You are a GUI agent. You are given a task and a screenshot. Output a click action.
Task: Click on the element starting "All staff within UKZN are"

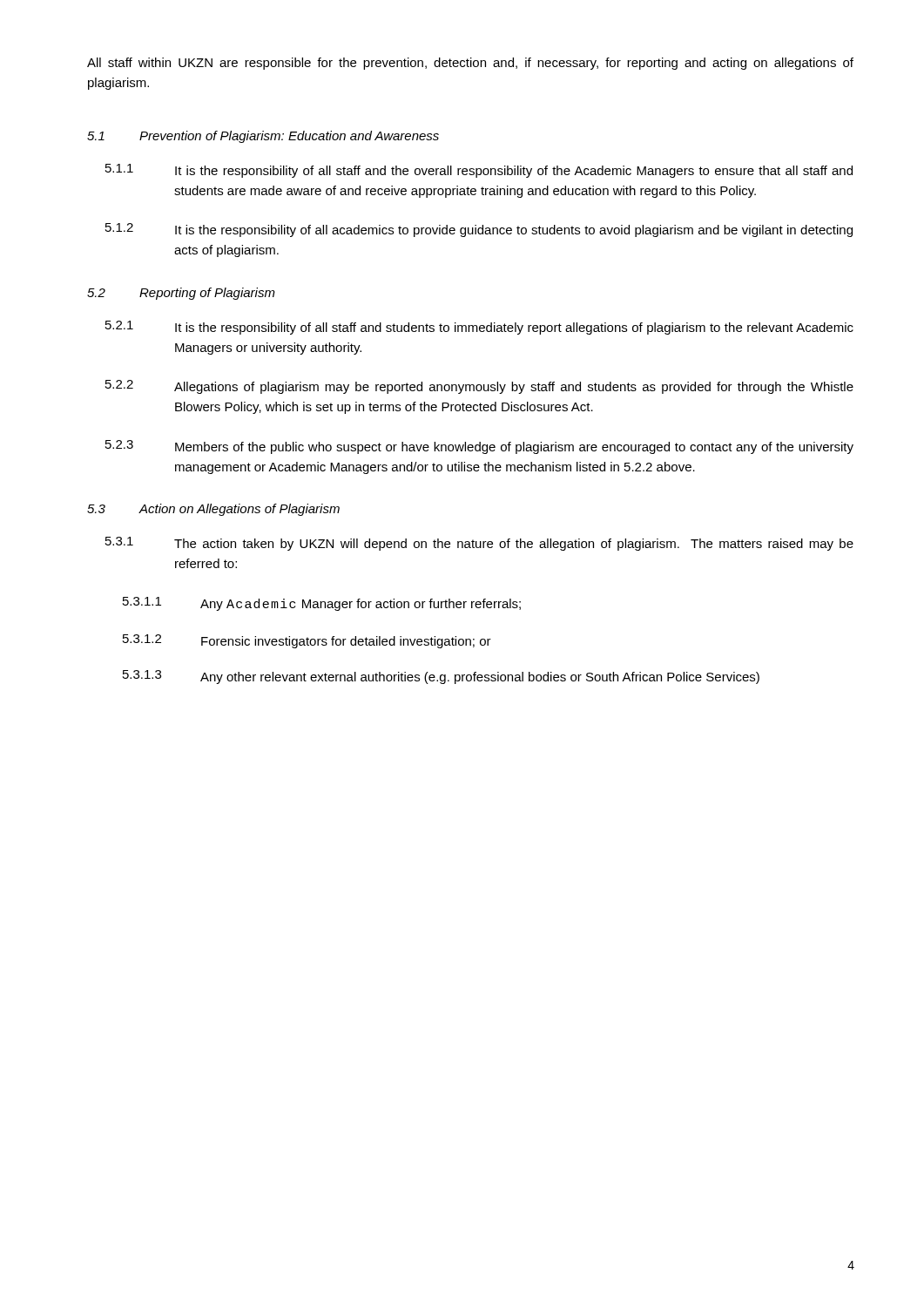pyautogui.click(x=470, y=72)
